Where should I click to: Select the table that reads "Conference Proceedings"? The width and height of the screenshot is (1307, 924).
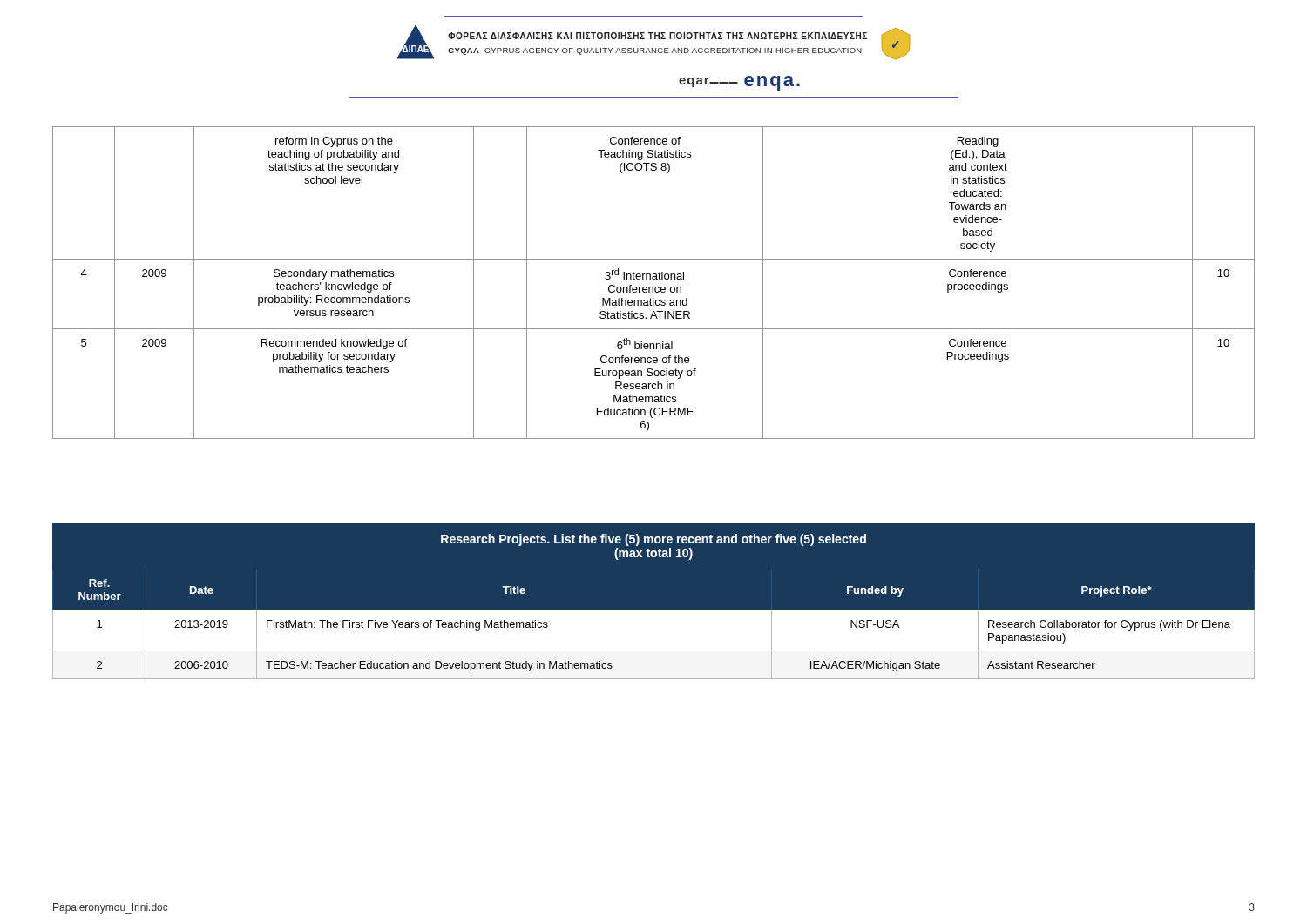[654, 282]
